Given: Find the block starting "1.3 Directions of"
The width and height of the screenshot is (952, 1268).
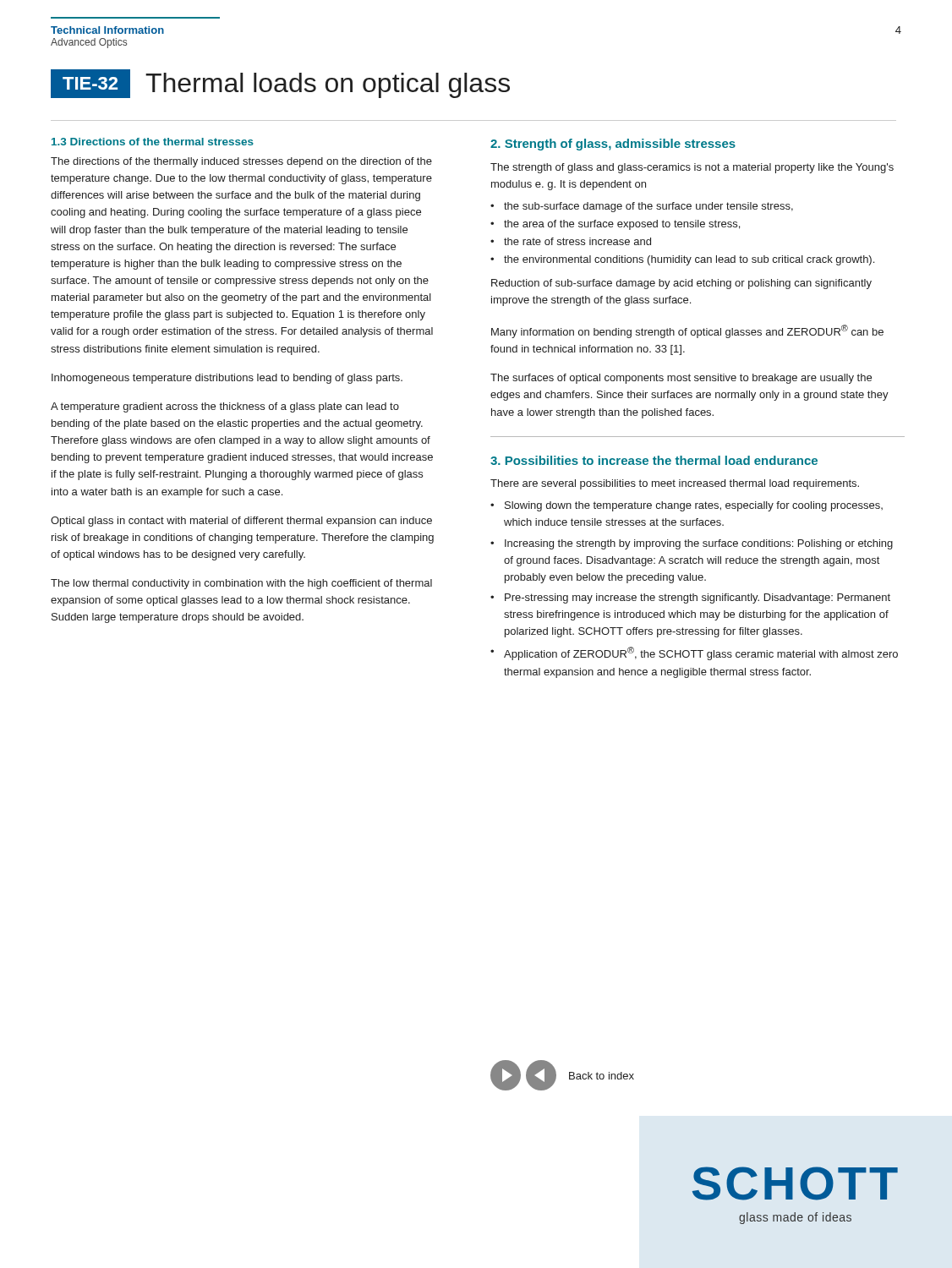Looking at the screenshot, I should (245, 142).
